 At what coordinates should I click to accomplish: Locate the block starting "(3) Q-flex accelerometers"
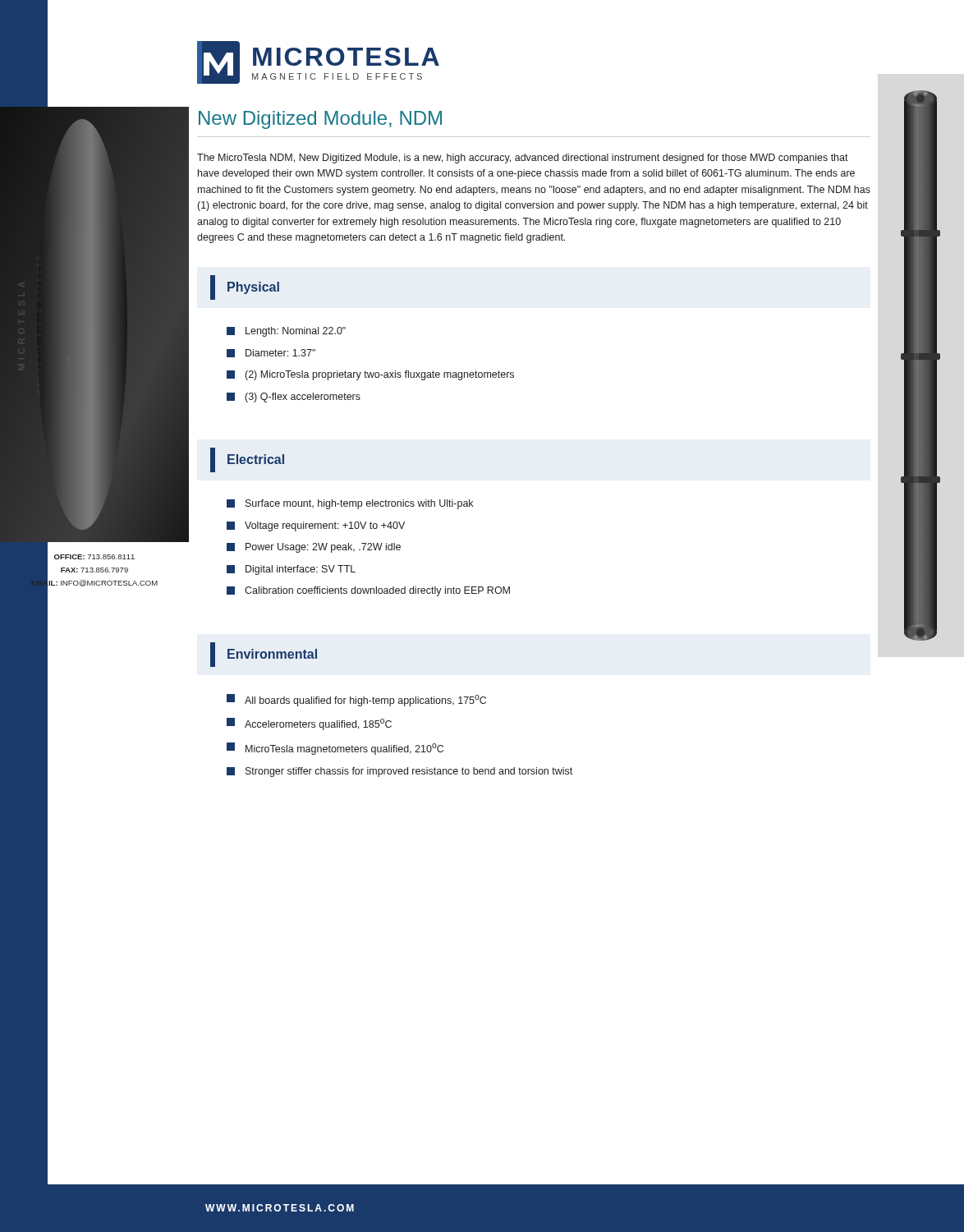pos(294,397)
